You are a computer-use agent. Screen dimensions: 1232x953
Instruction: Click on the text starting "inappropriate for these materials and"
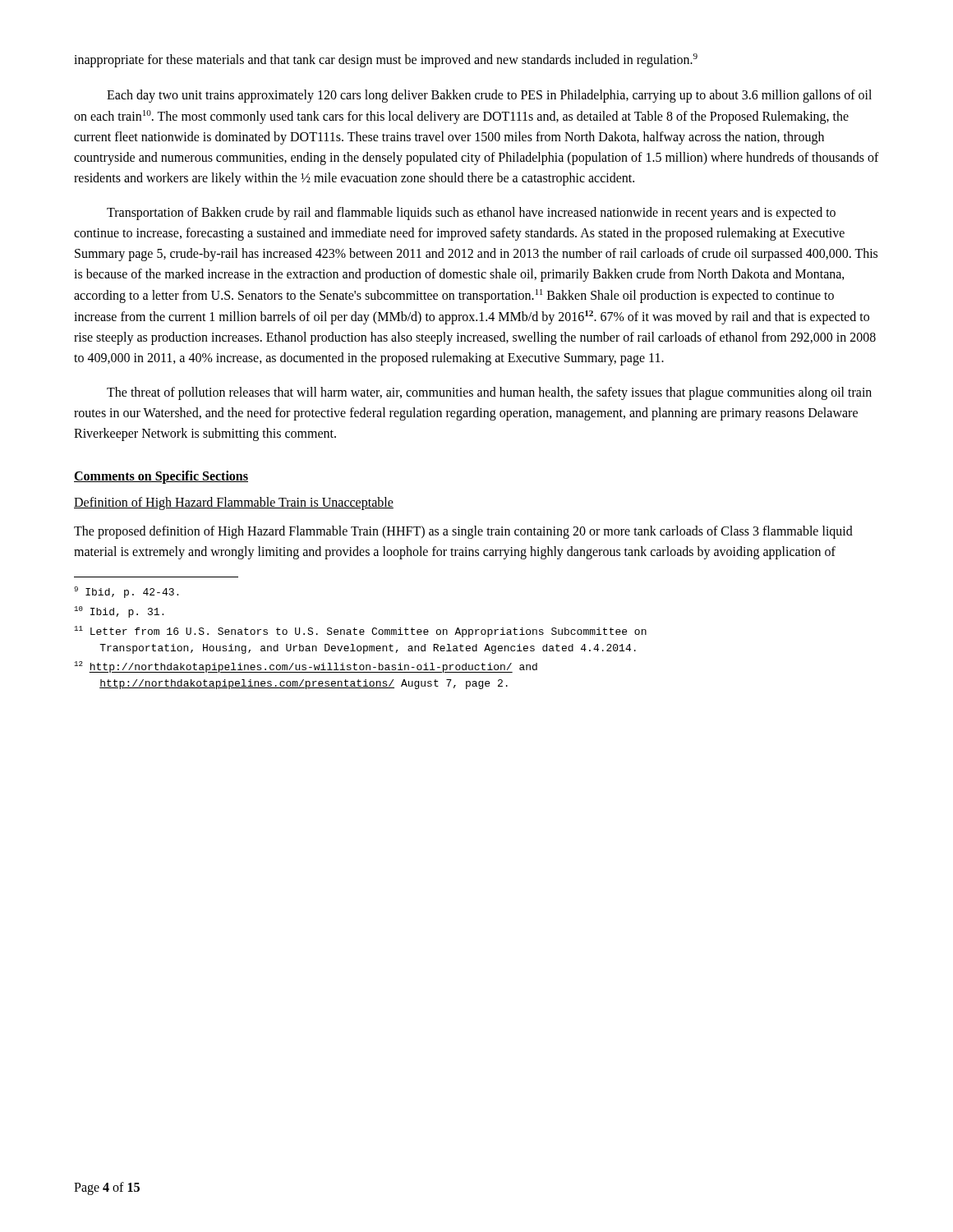(x=386, y=59)
